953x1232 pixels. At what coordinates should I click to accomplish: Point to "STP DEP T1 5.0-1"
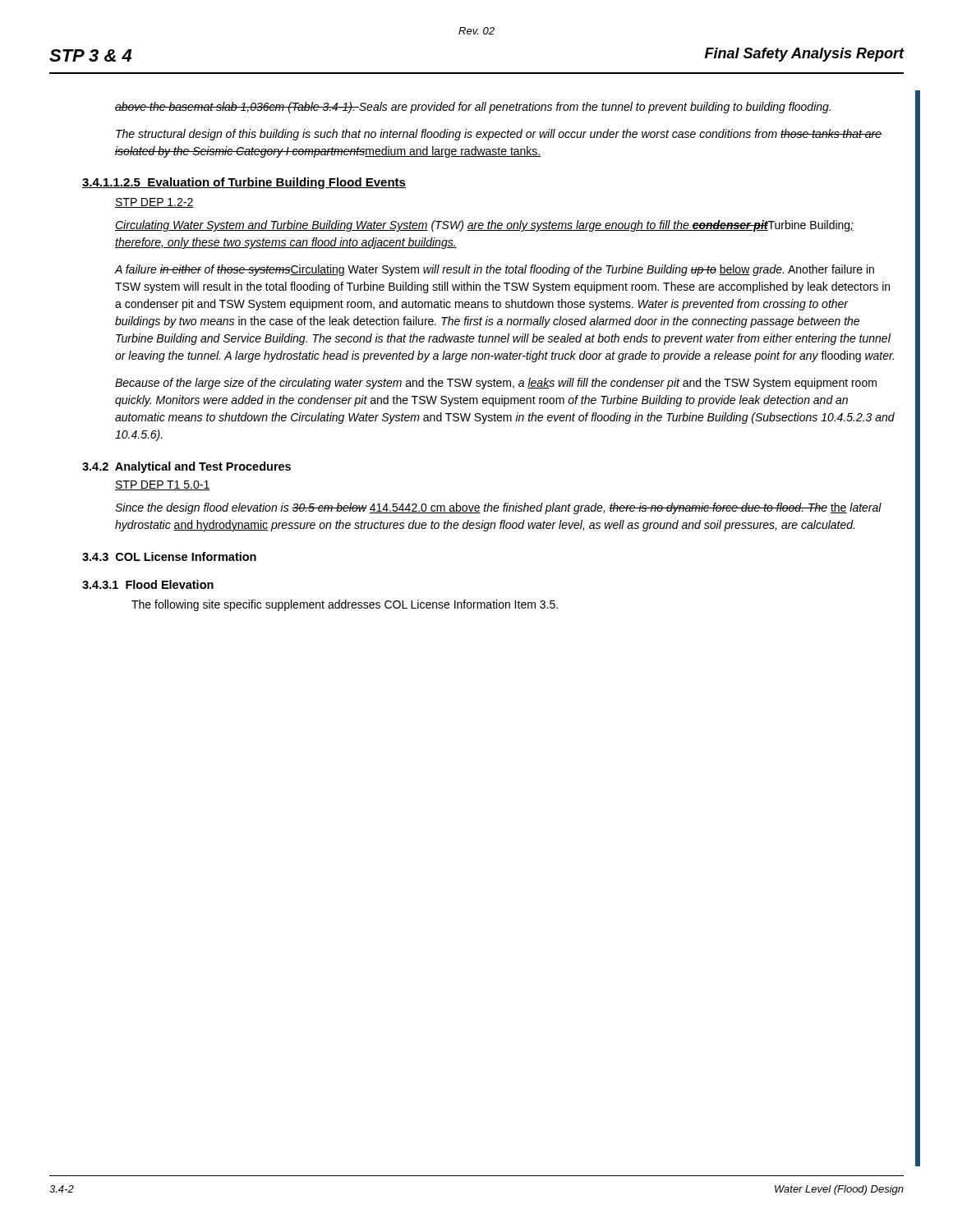162,485
